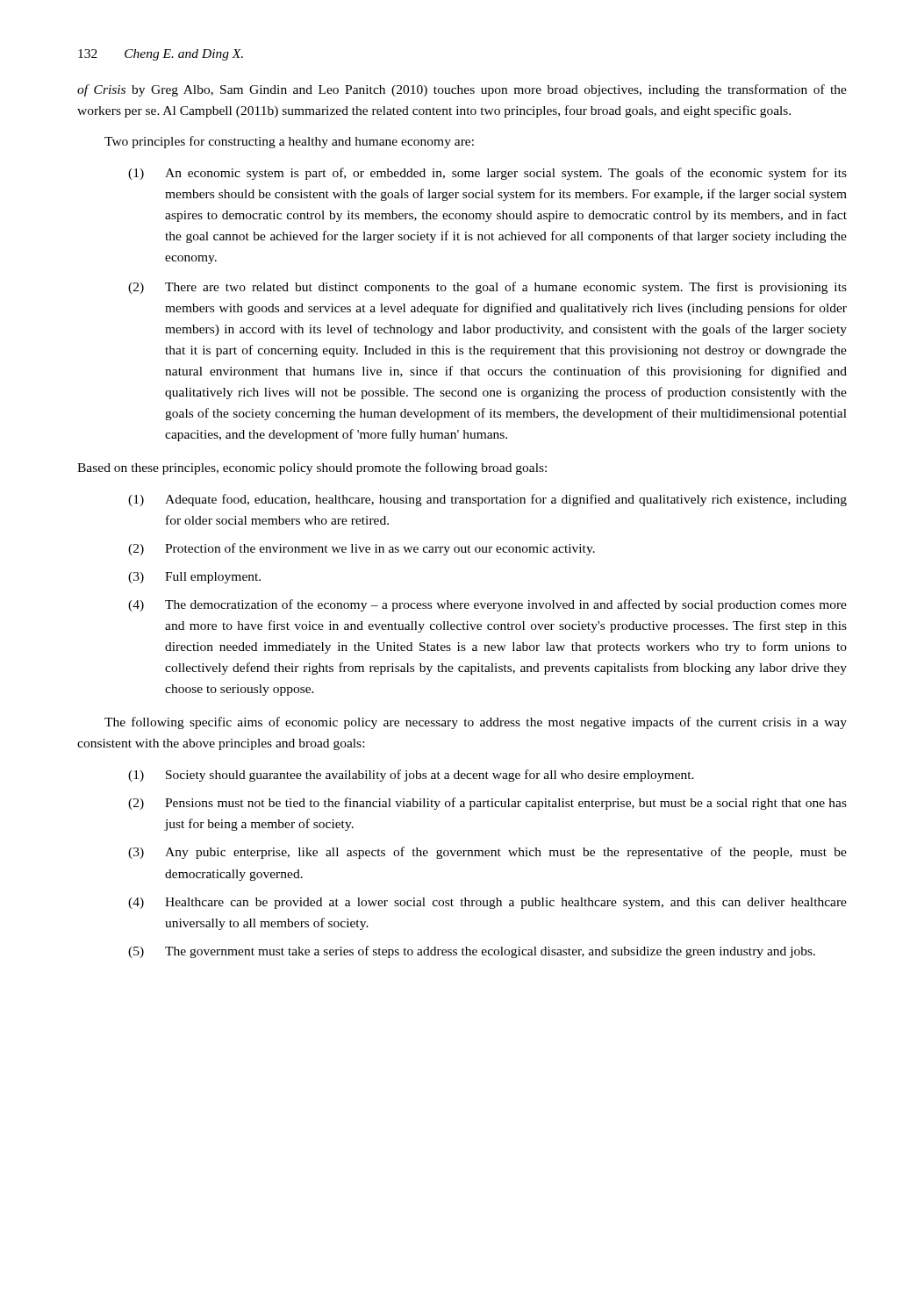This screenshot has height=1316, width=924.
Task: Find the passage starting "Based on these principles, economic"
Action: click(x=313, y=467)
